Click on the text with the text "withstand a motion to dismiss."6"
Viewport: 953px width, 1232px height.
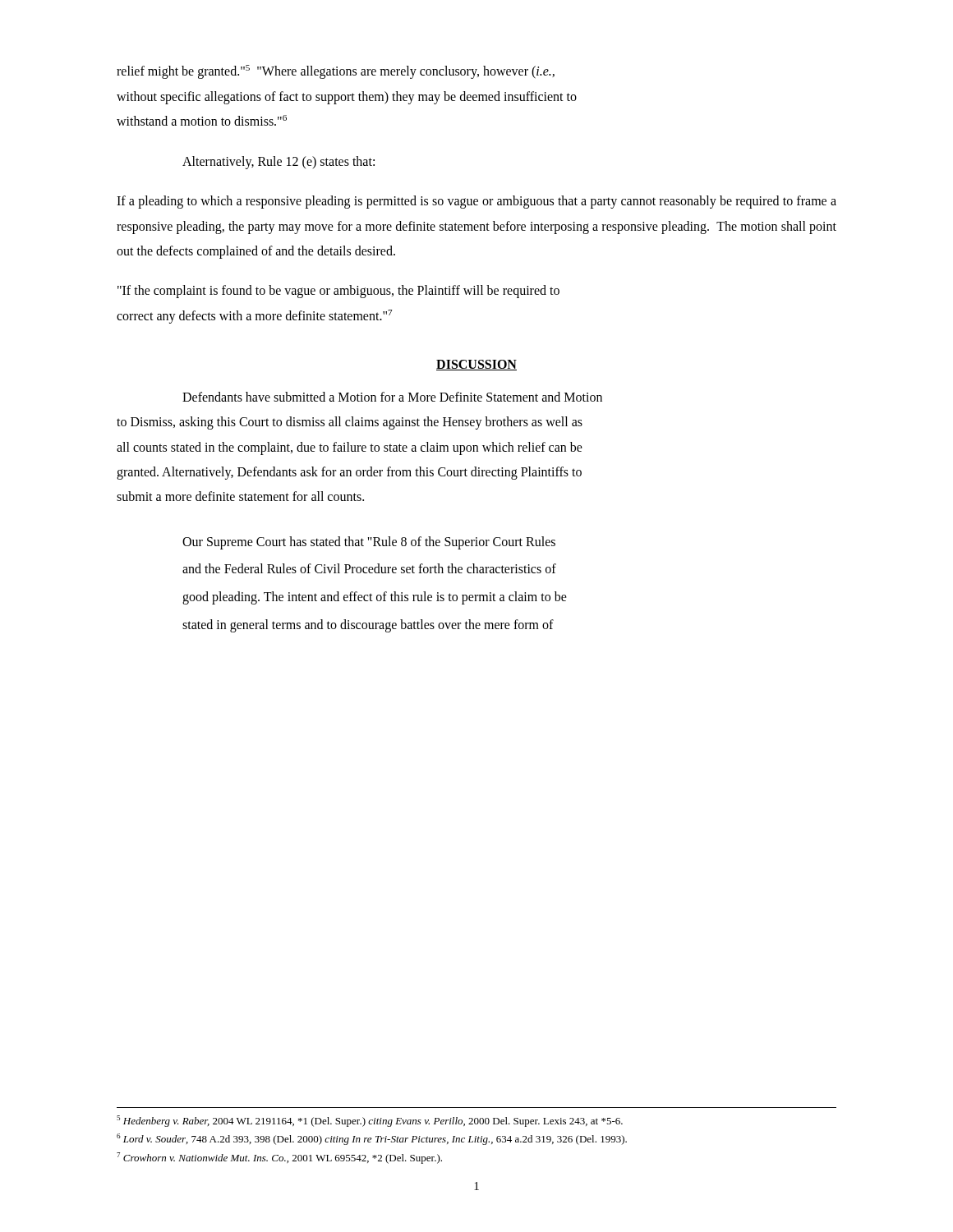202,121
